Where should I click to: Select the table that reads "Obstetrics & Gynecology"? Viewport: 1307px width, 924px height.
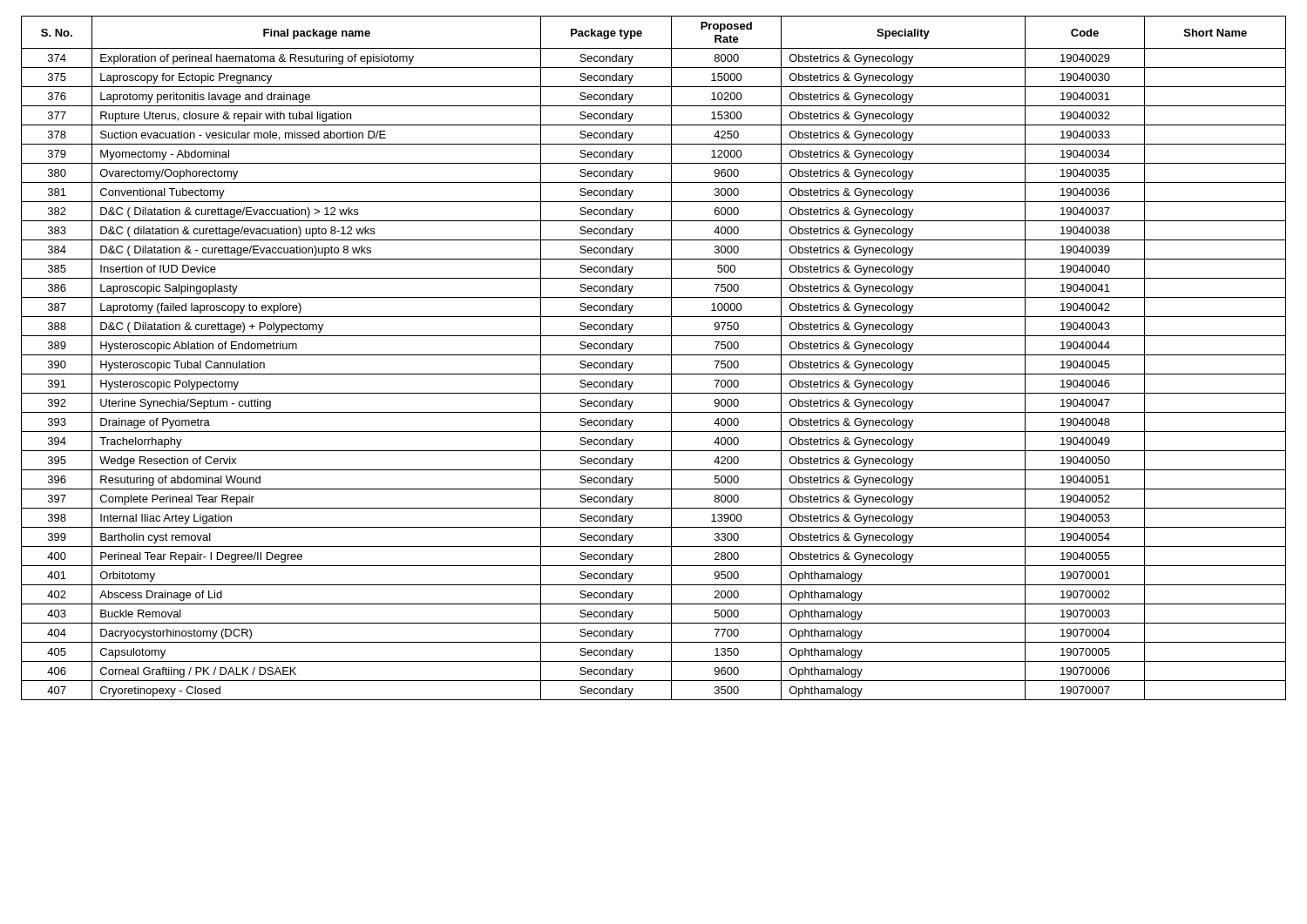tap(654, 358)
